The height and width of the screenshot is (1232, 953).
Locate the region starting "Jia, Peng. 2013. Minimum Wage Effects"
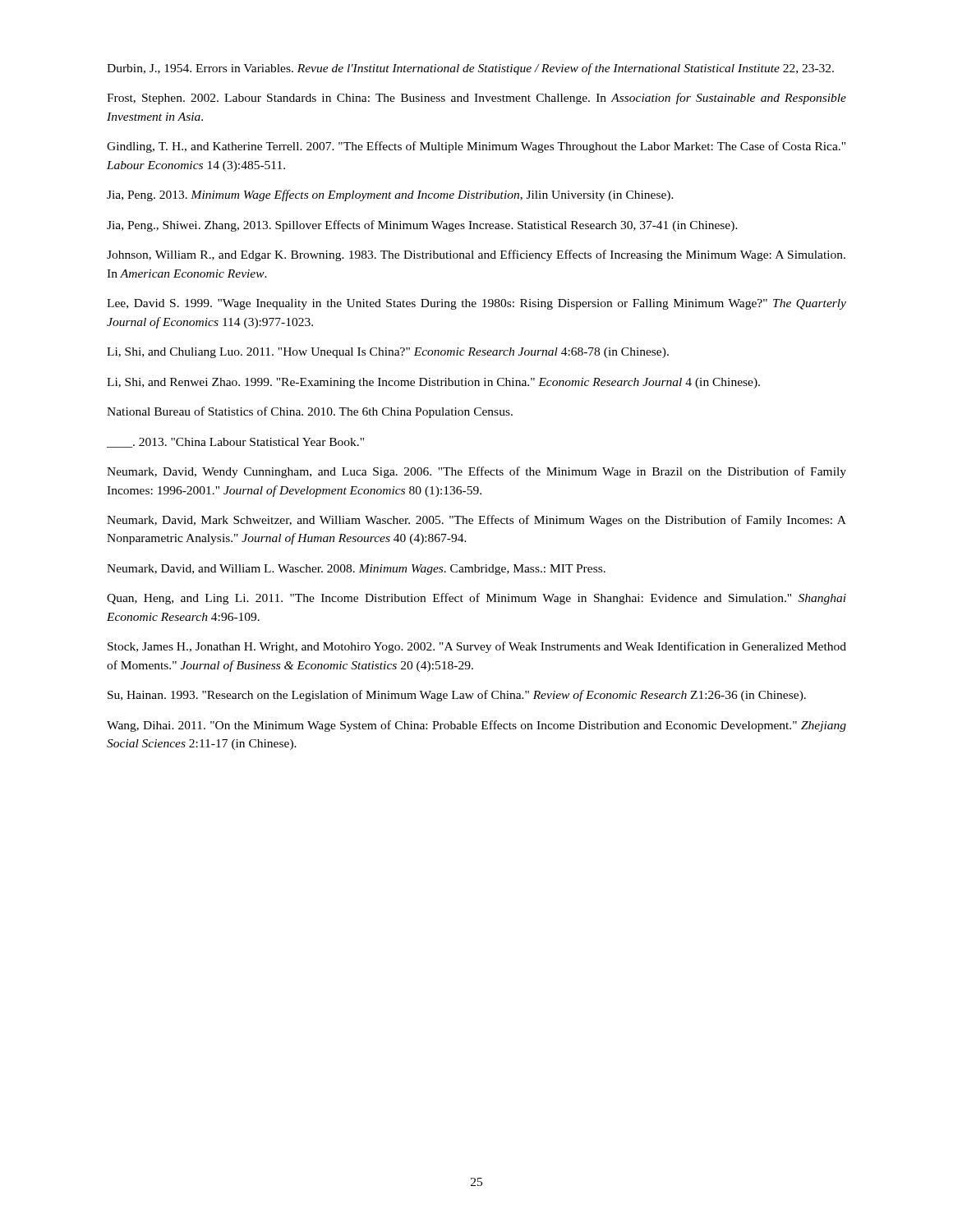[x=390, y=195]
